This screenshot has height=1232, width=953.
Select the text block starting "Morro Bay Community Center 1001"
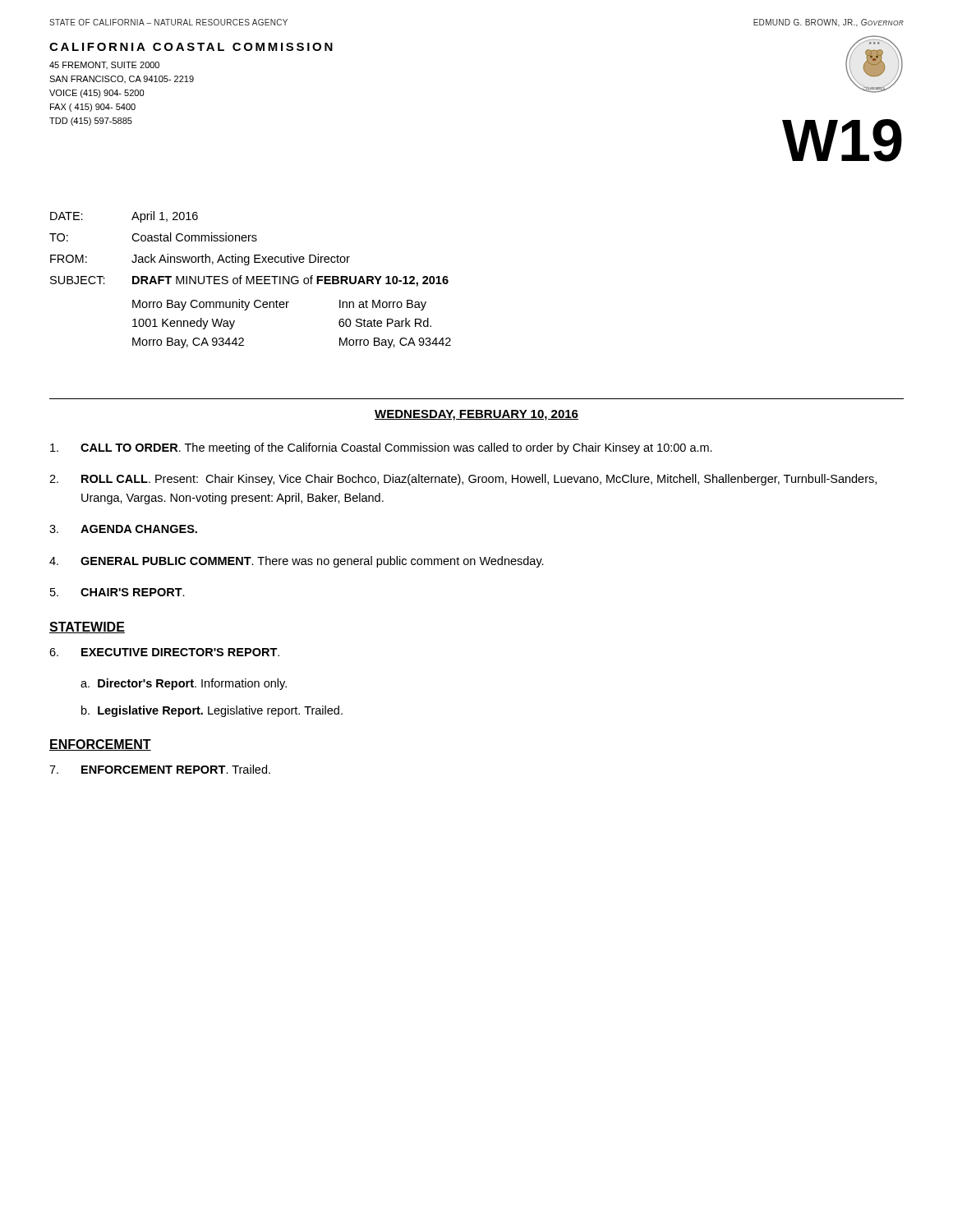pyautogui.click(x=279, y=305)
